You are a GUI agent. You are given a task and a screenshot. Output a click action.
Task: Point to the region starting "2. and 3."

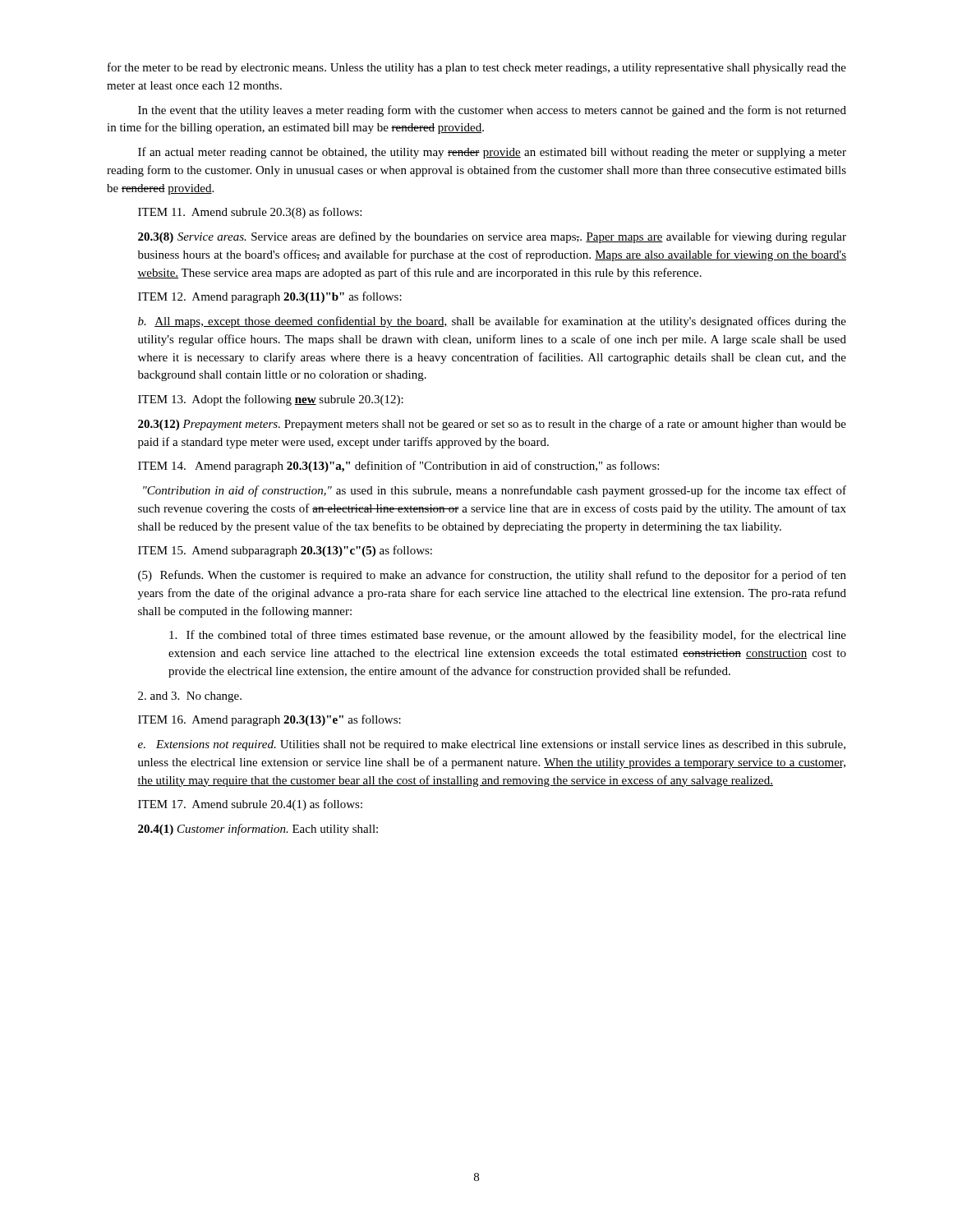click(x=190, y=697)
